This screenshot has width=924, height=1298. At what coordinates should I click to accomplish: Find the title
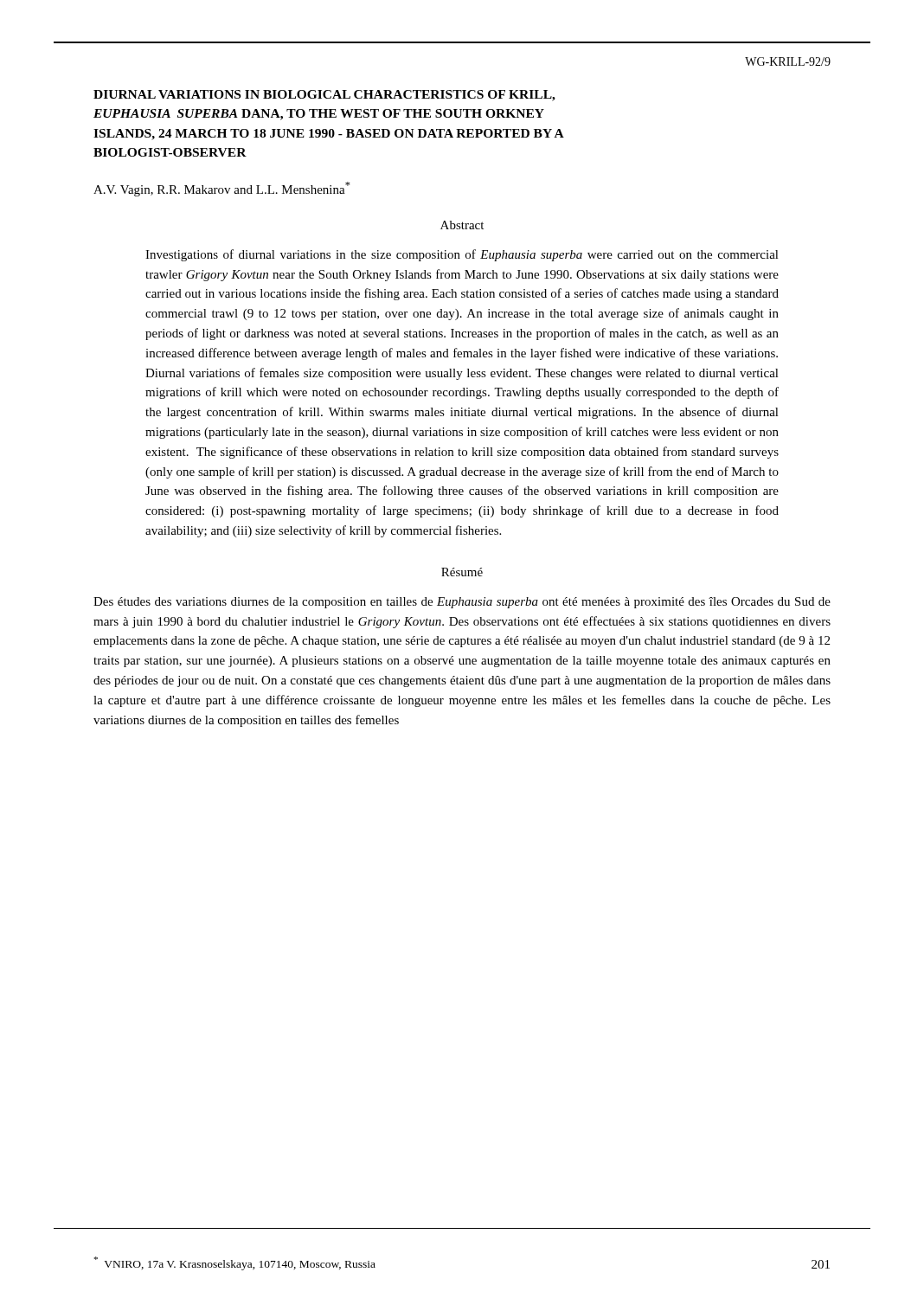pos(329,123)
